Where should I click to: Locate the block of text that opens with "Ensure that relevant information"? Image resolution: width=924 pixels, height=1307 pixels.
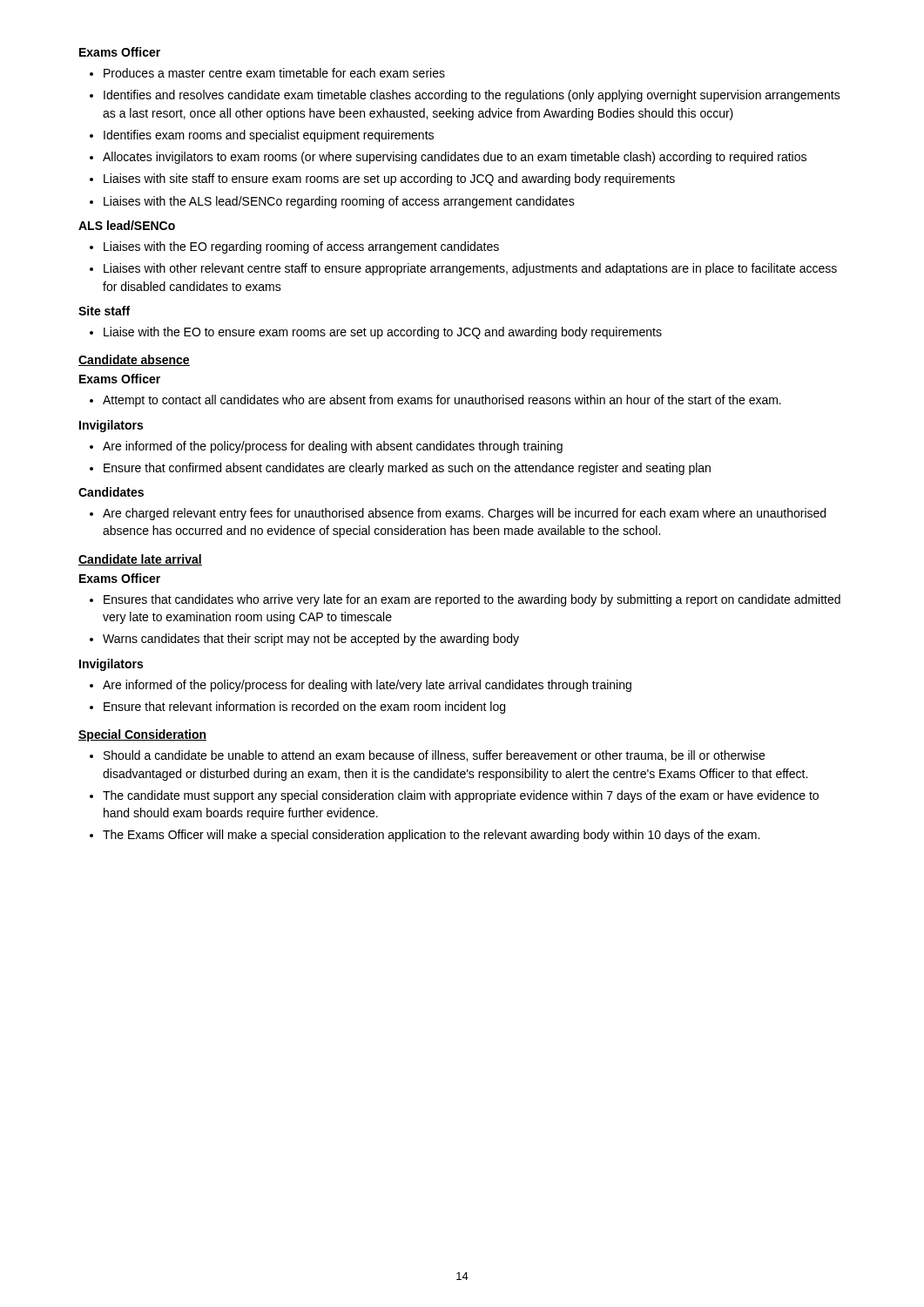[474, 707]
